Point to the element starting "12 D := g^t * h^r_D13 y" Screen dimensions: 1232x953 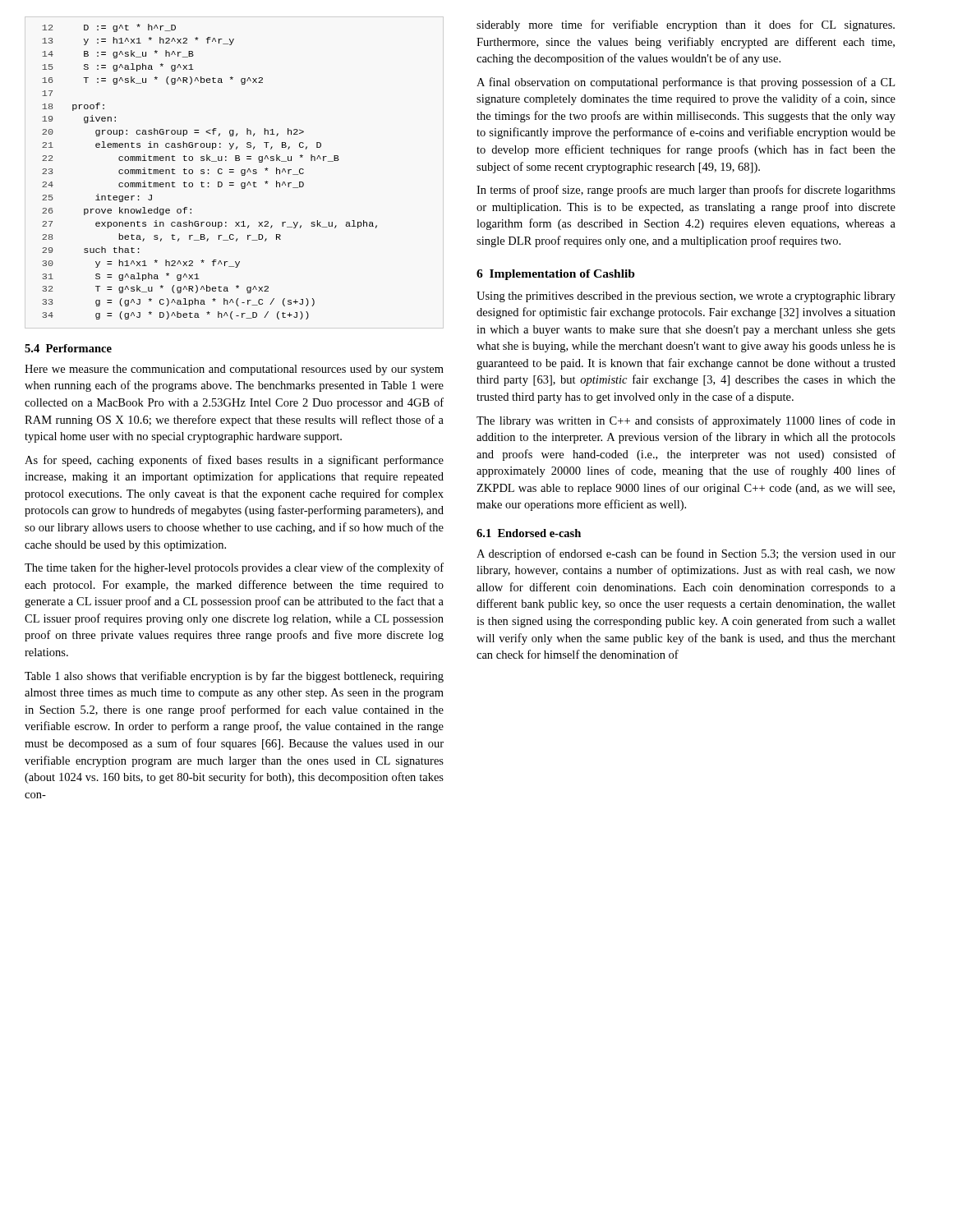click(234, 173)
